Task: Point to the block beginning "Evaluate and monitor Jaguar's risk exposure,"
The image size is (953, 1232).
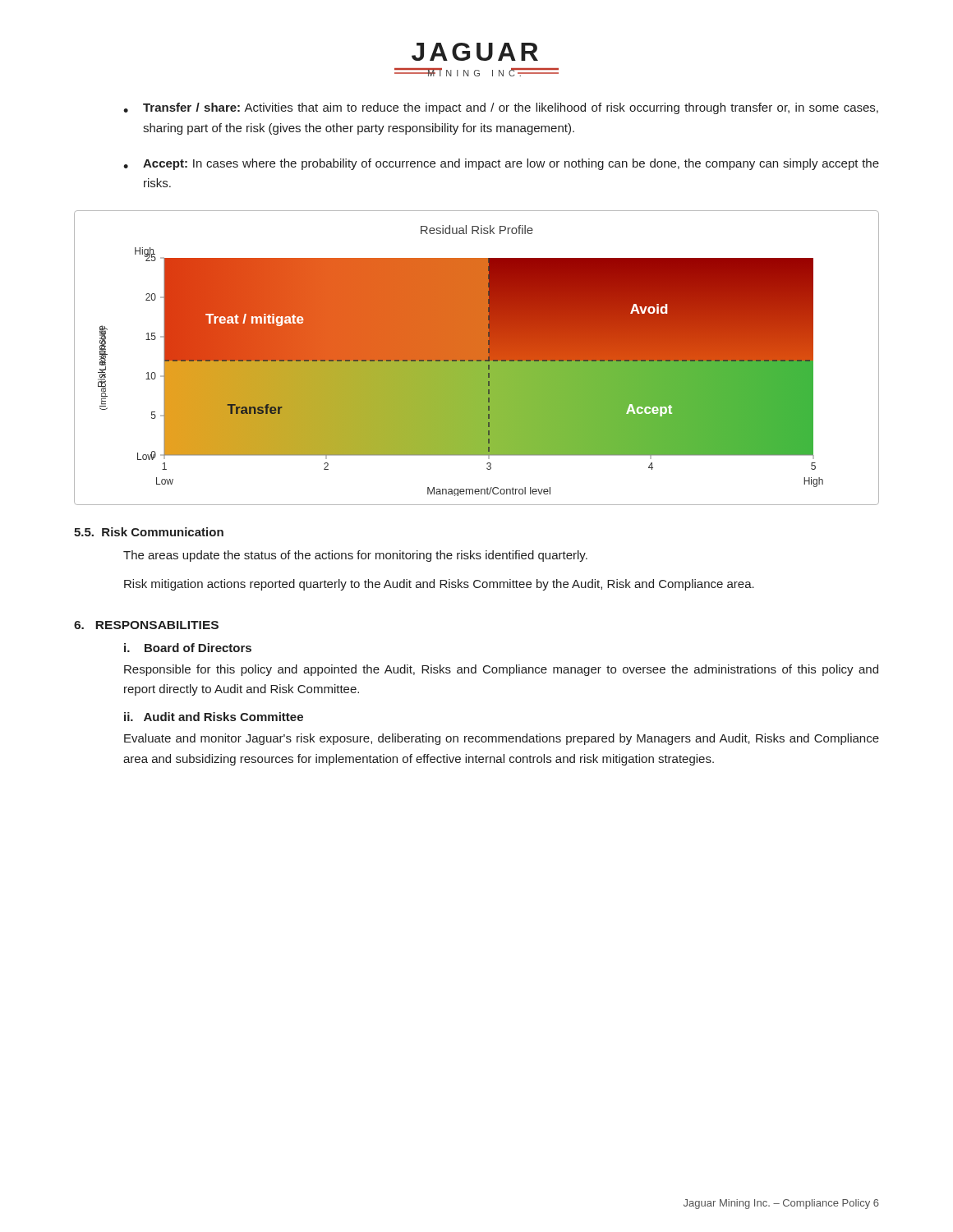Action: 501,748
